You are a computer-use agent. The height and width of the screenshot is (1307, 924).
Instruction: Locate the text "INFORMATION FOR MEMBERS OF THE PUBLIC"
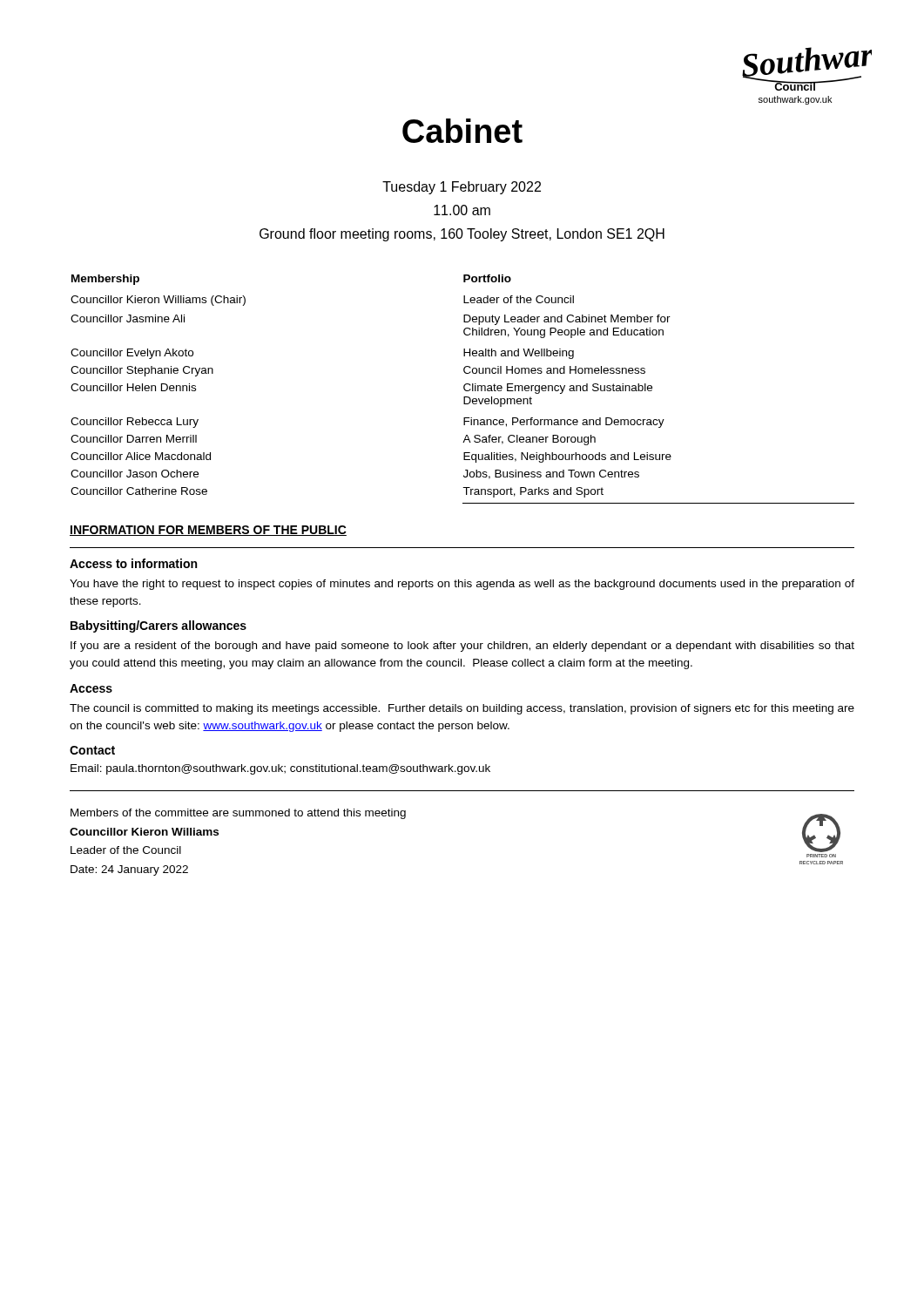(x=208, y=529)
